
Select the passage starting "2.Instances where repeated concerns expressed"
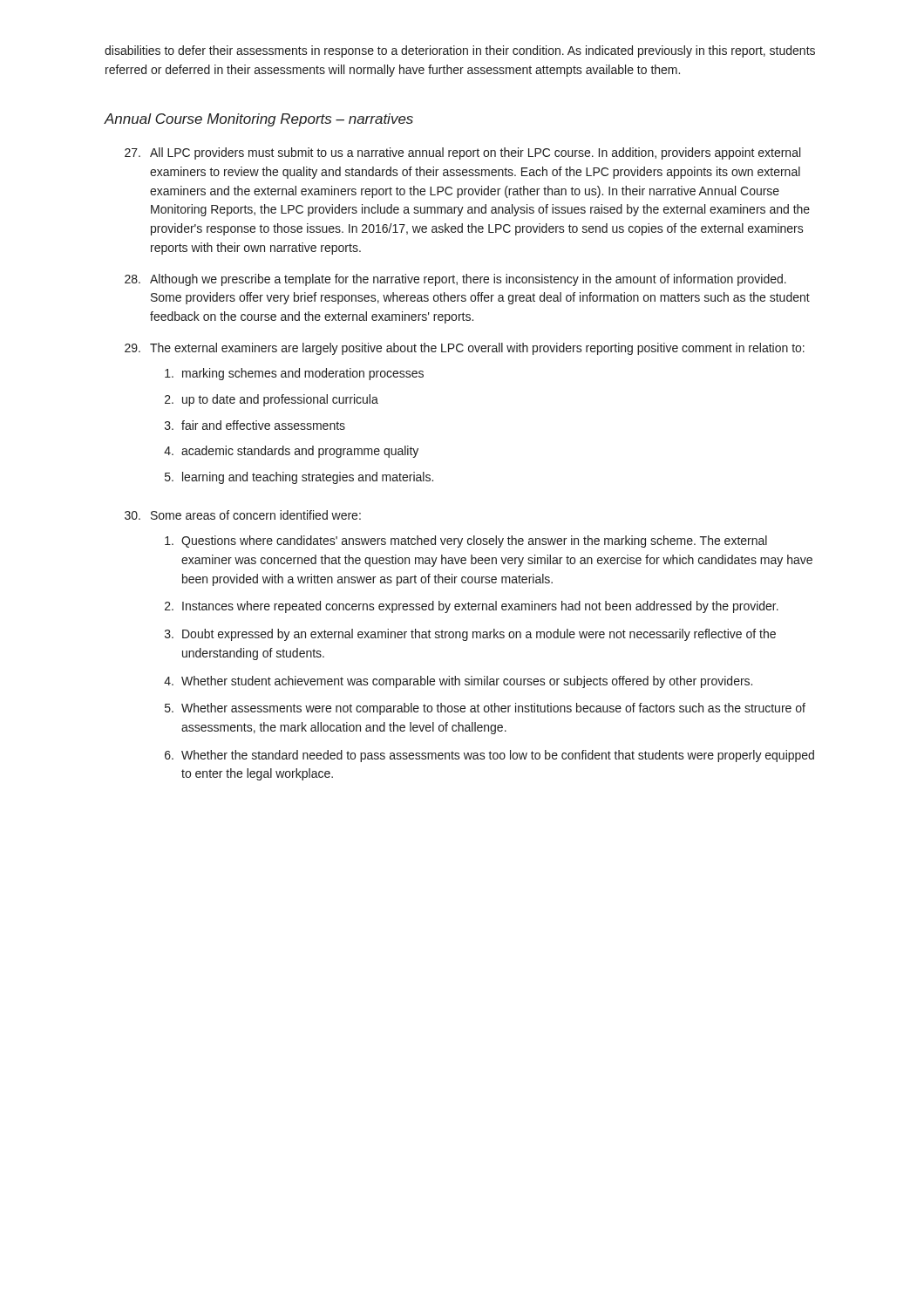click(464, 607)
